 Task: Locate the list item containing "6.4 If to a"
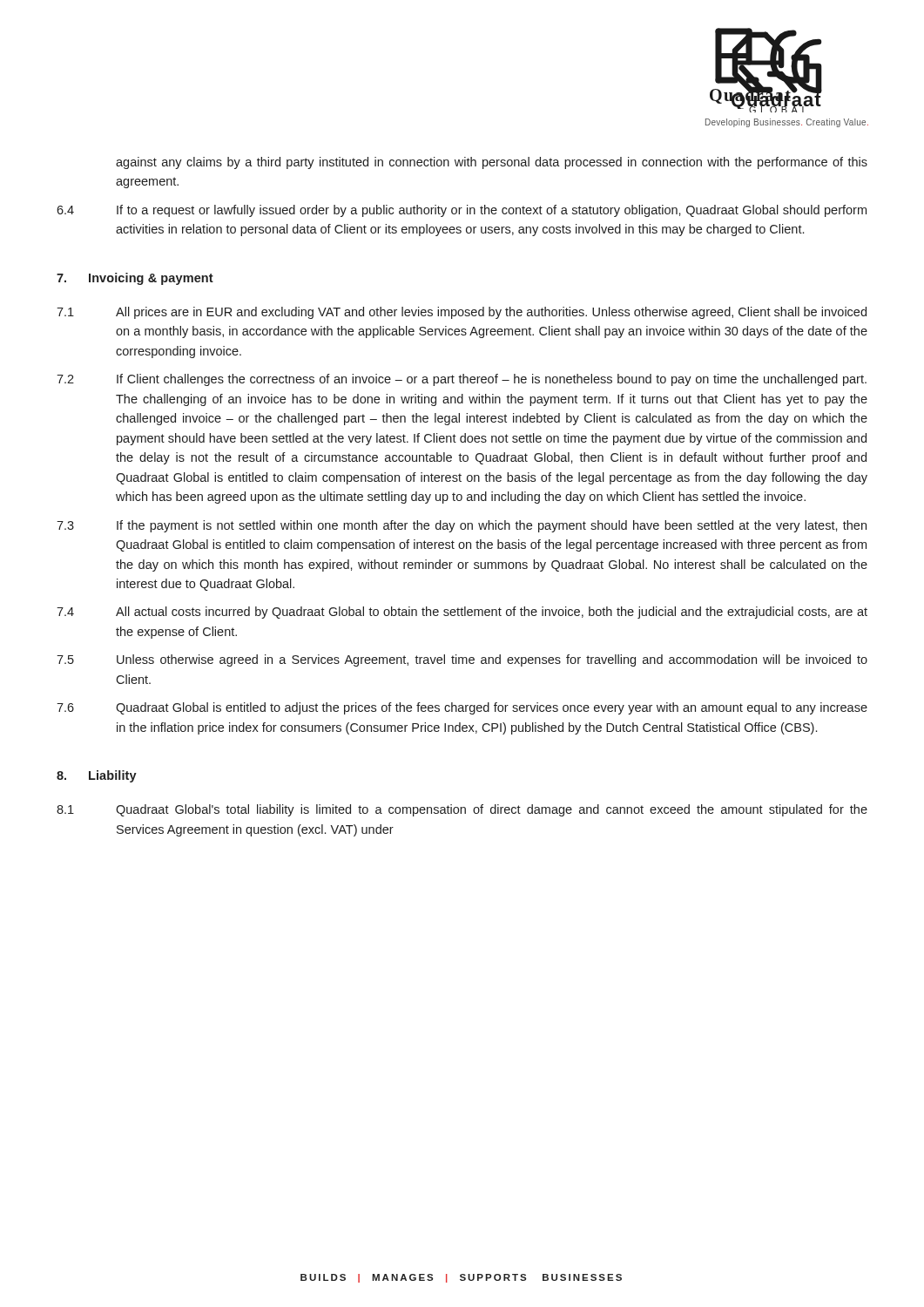462,220
